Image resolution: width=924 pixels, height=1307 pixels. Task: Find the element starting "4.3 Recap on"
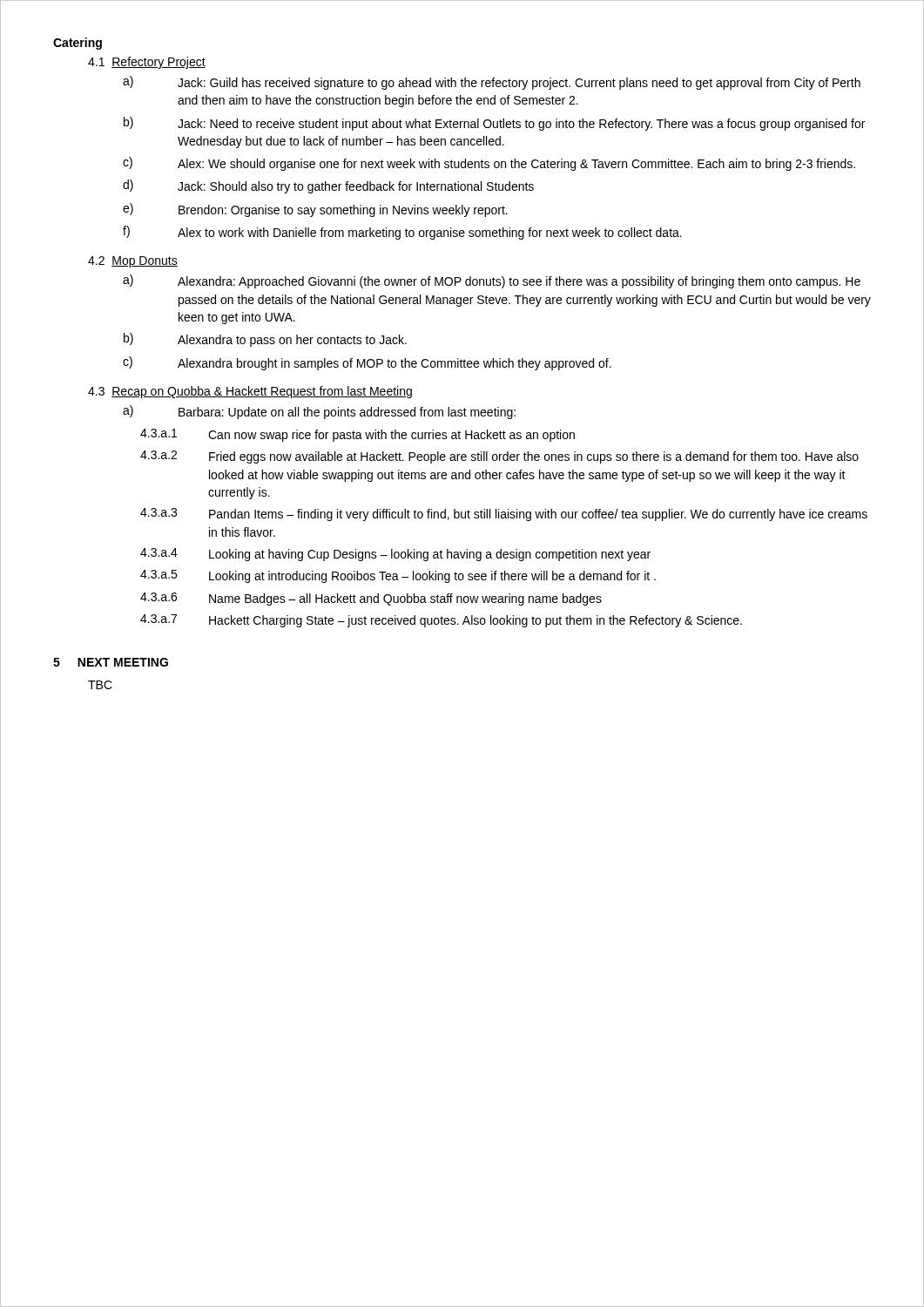[x=250, y=391]
